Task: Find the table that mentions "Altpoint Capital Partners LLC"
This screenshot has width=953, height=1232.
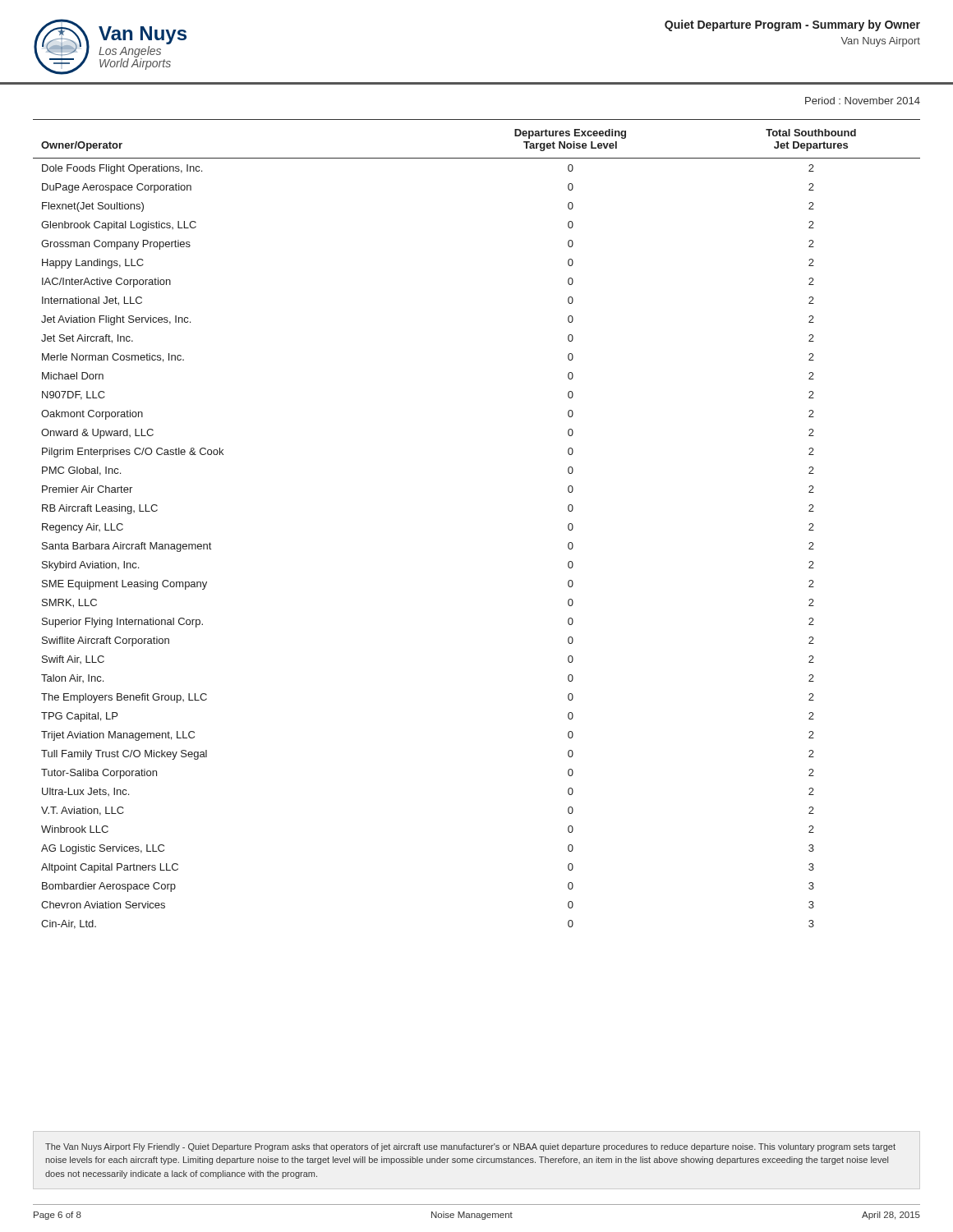Action: coord(476,528)
